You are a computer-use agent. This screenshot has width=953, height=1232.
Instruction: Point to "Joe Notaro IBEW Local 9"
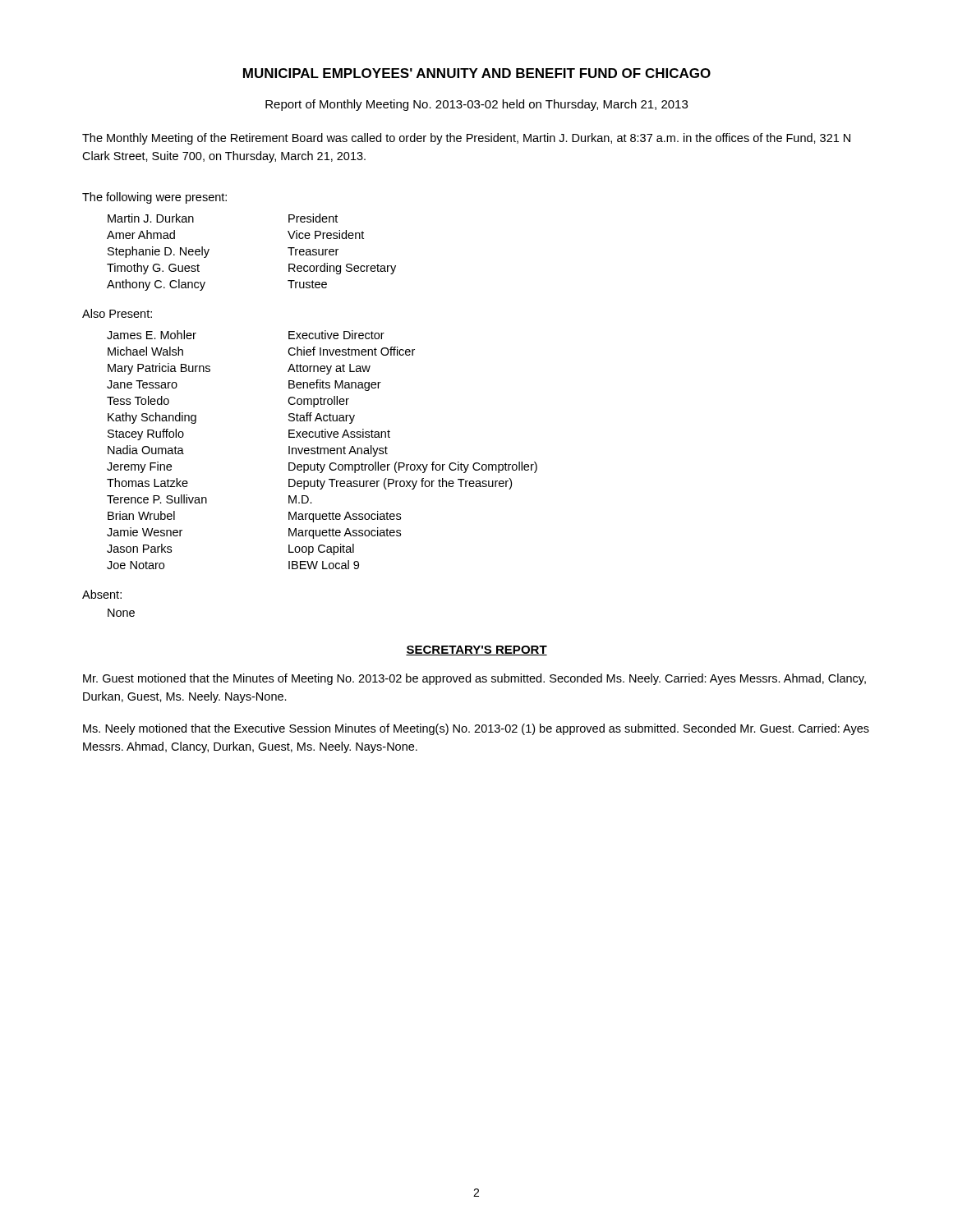134,565
